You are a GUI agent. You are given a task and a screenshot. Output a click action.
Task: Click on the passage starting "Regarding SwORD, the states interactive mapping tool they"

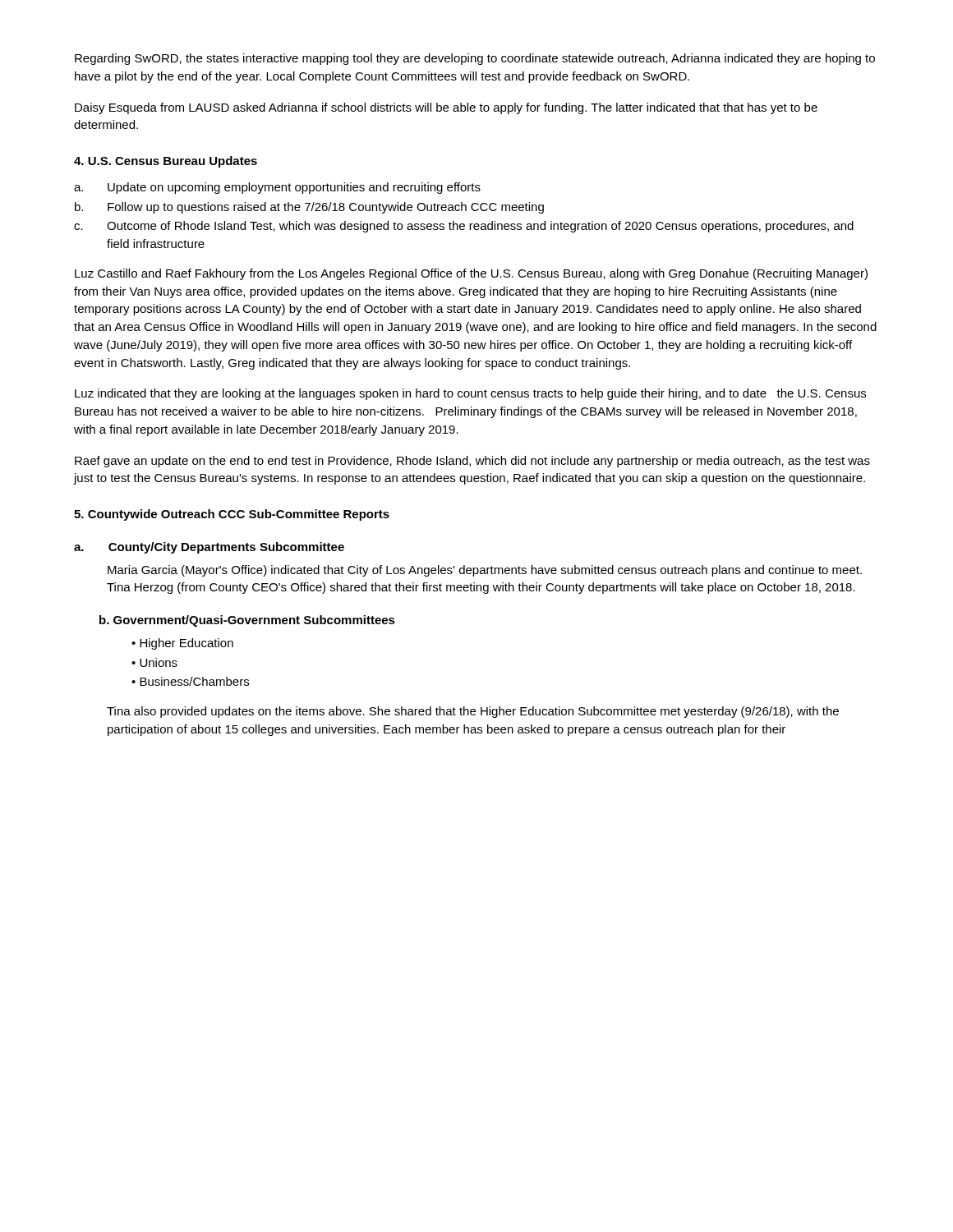tap(476, 67)
